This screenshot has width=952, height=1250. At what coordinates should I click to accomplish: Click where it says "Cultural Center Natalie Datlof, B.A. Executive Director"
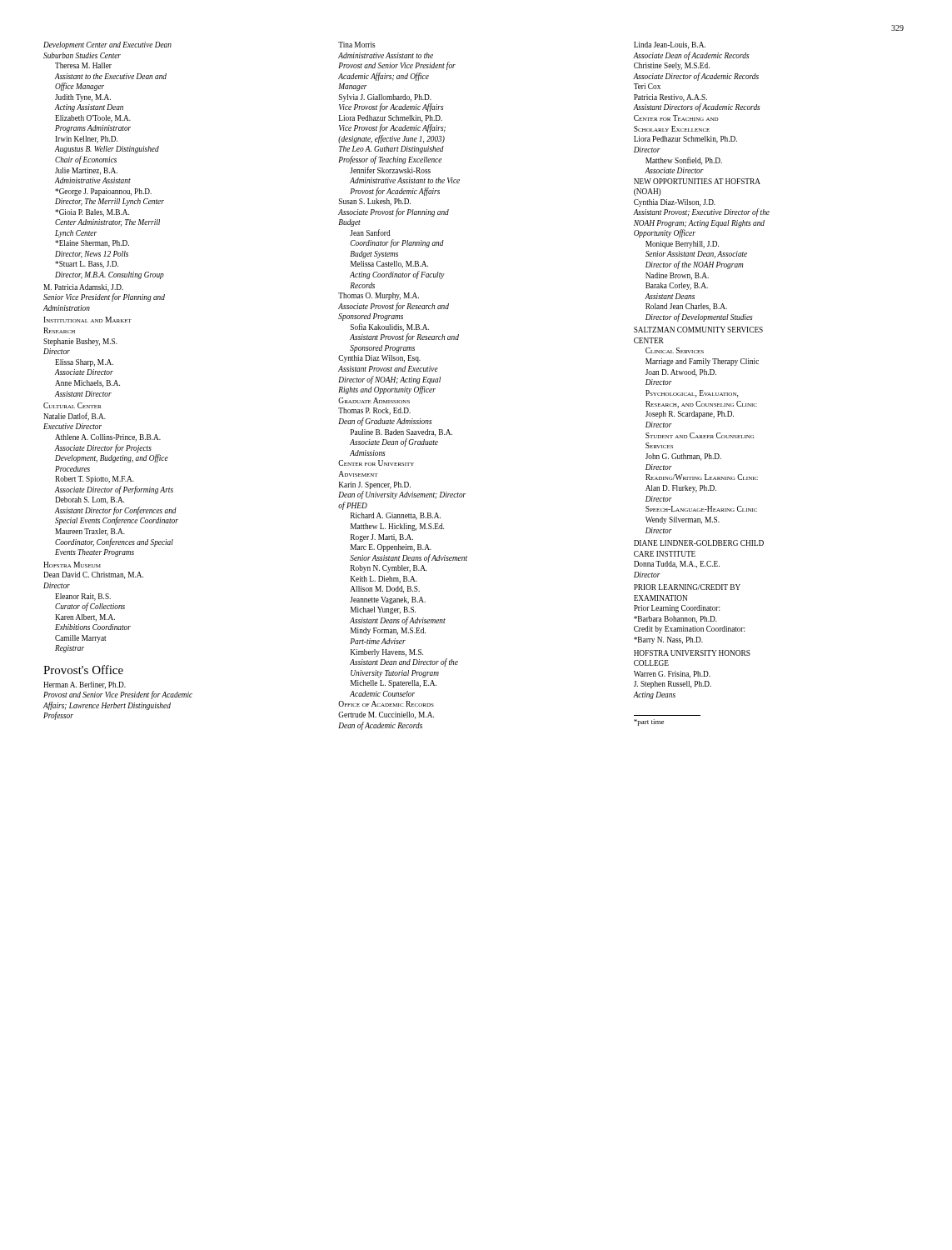tap(72, 405)
